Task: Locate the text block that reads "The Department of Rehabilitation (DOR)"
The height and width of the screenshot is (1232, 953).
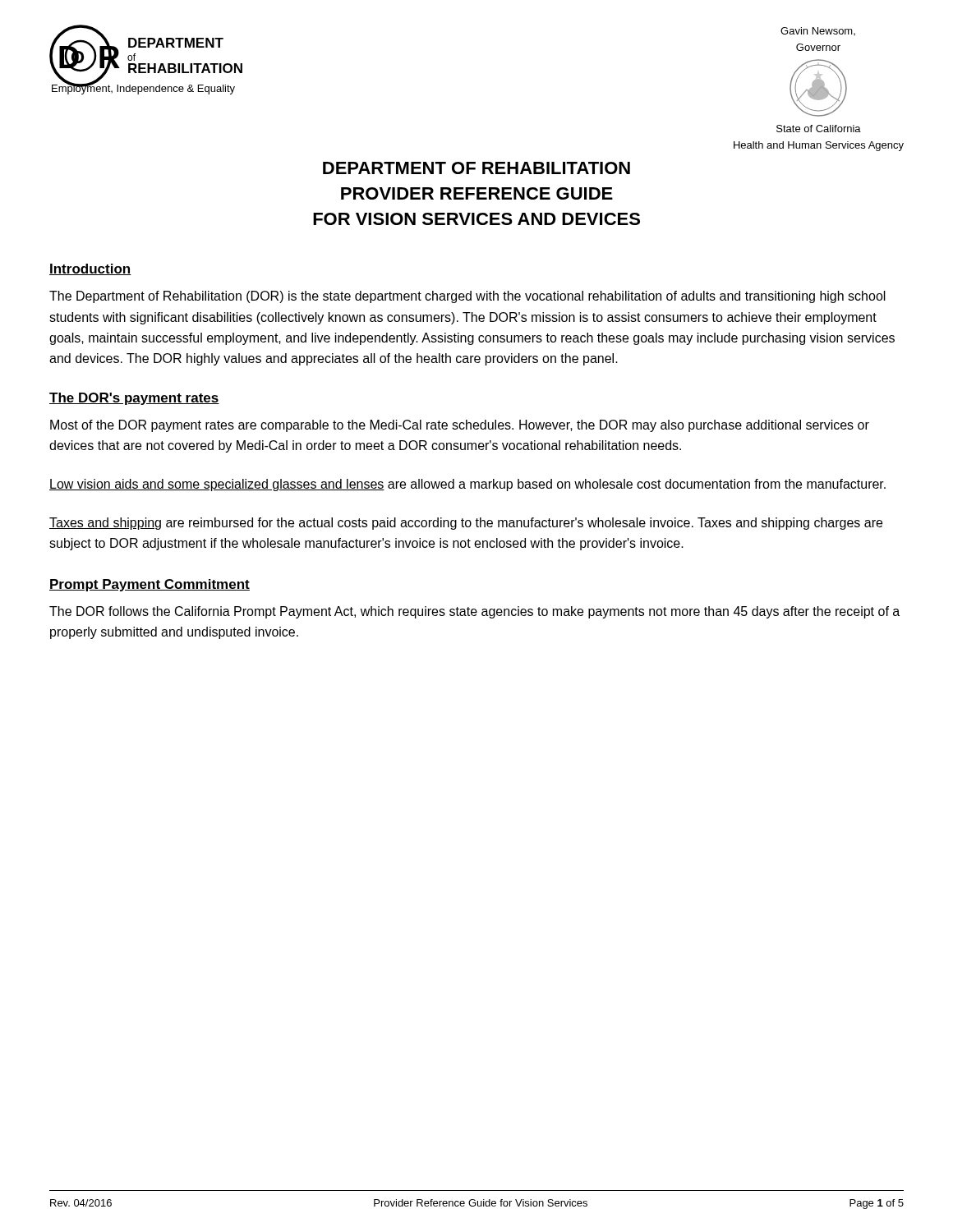Action: (472, 327)
